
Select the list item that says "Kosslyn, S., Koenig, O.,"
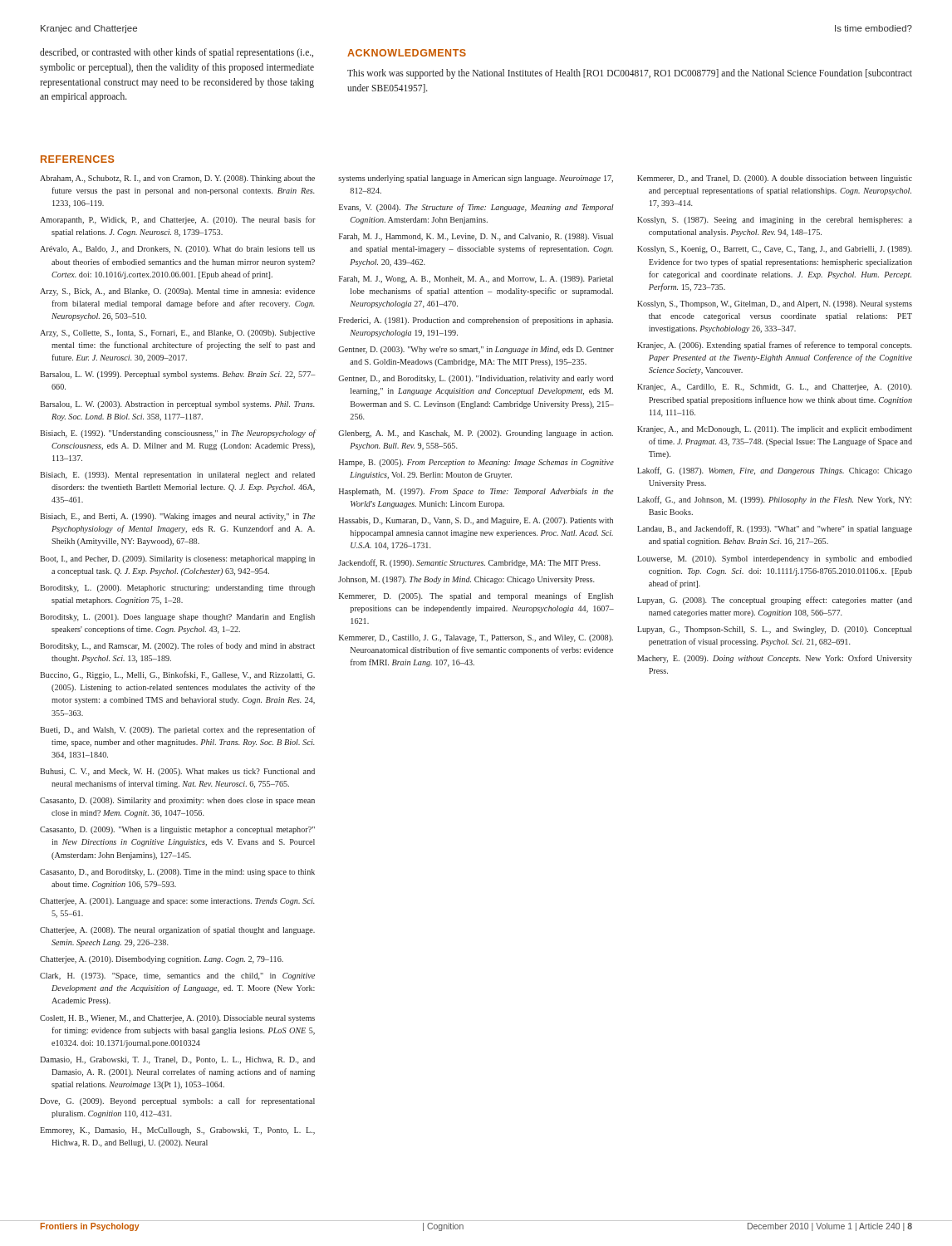point(774,268)
